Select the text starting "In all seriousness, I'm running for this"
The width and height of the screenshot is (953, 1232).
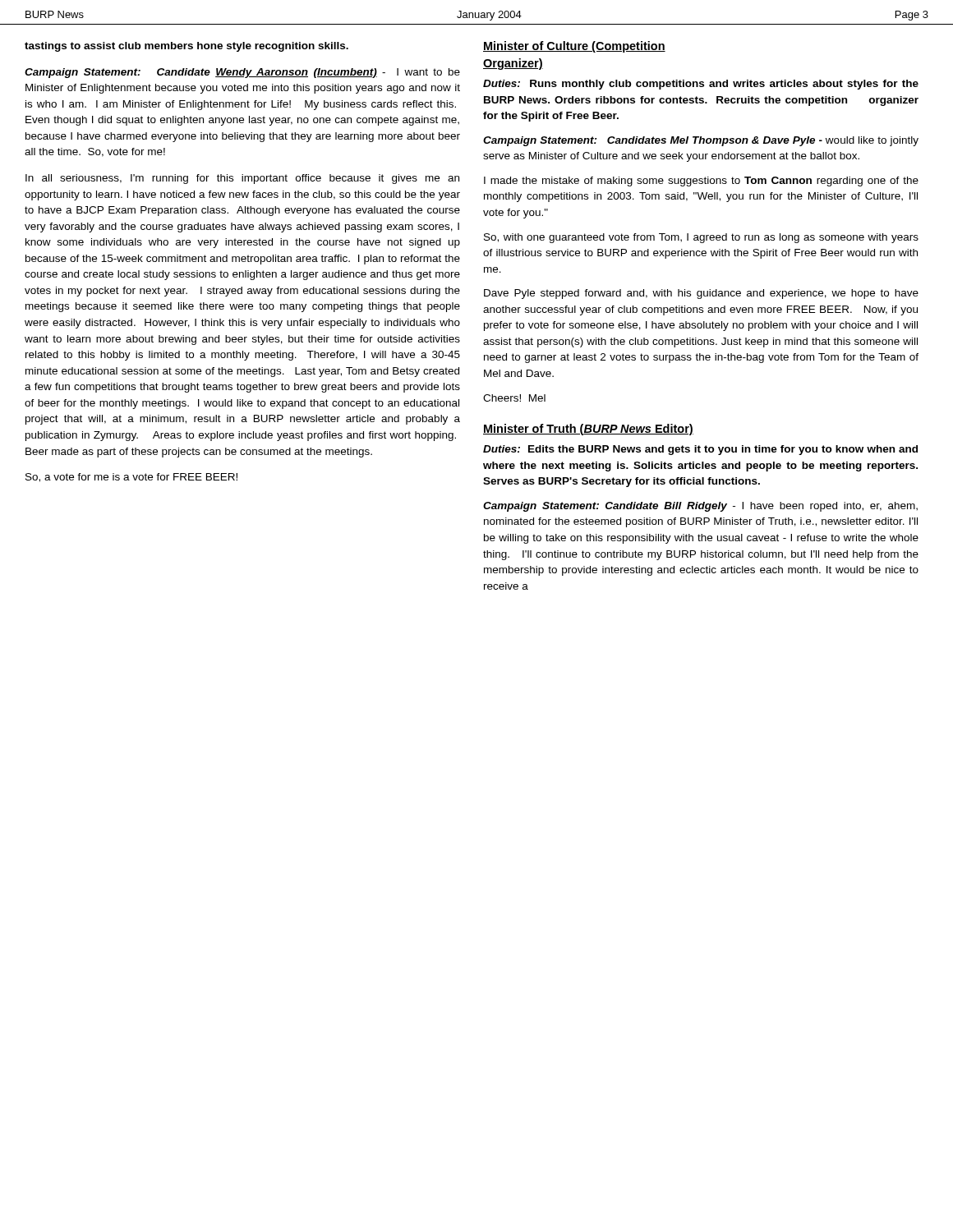tap(242, 315)
